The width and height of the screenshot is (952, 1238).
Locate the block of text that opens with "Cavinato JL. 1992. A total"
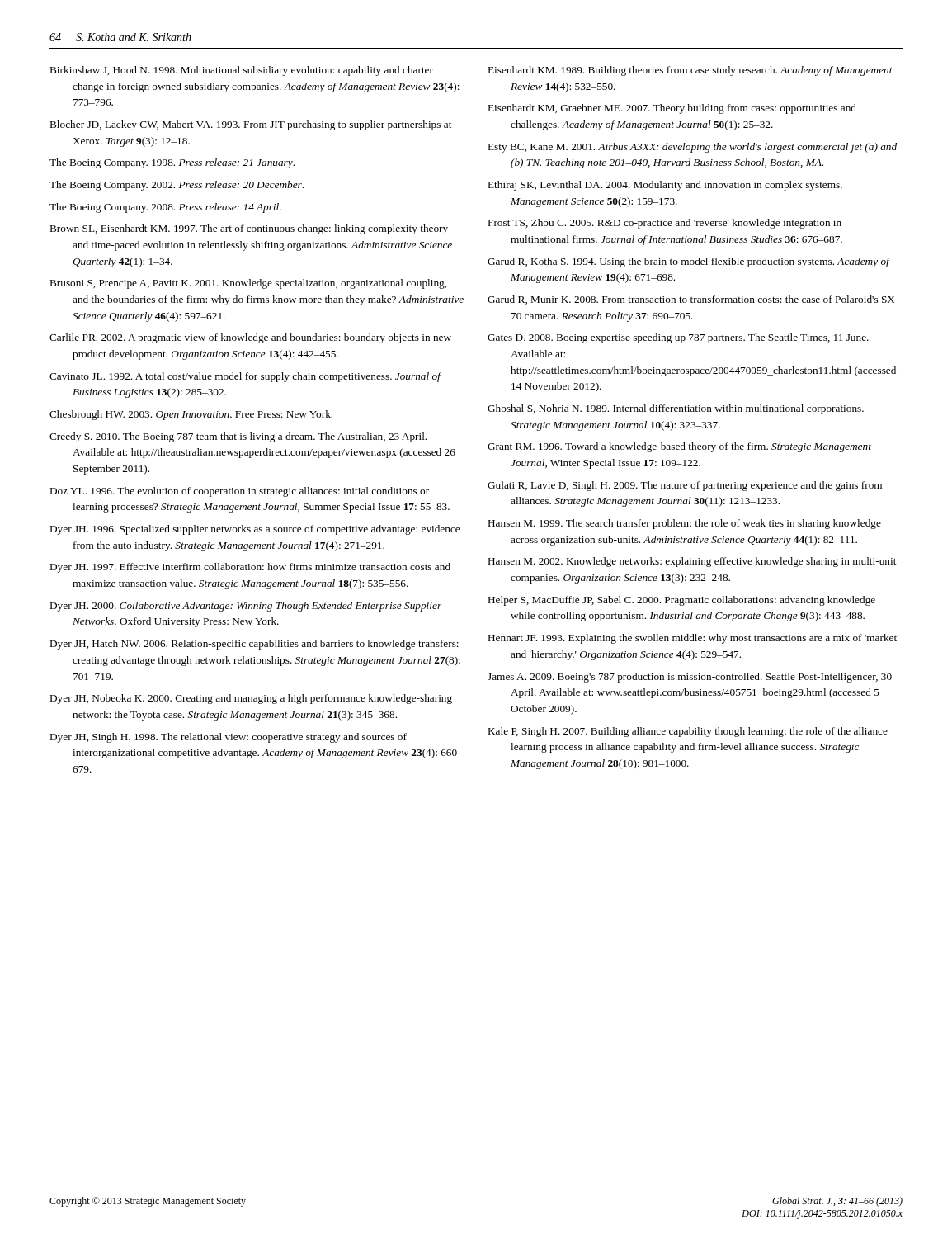pos(245,384)
